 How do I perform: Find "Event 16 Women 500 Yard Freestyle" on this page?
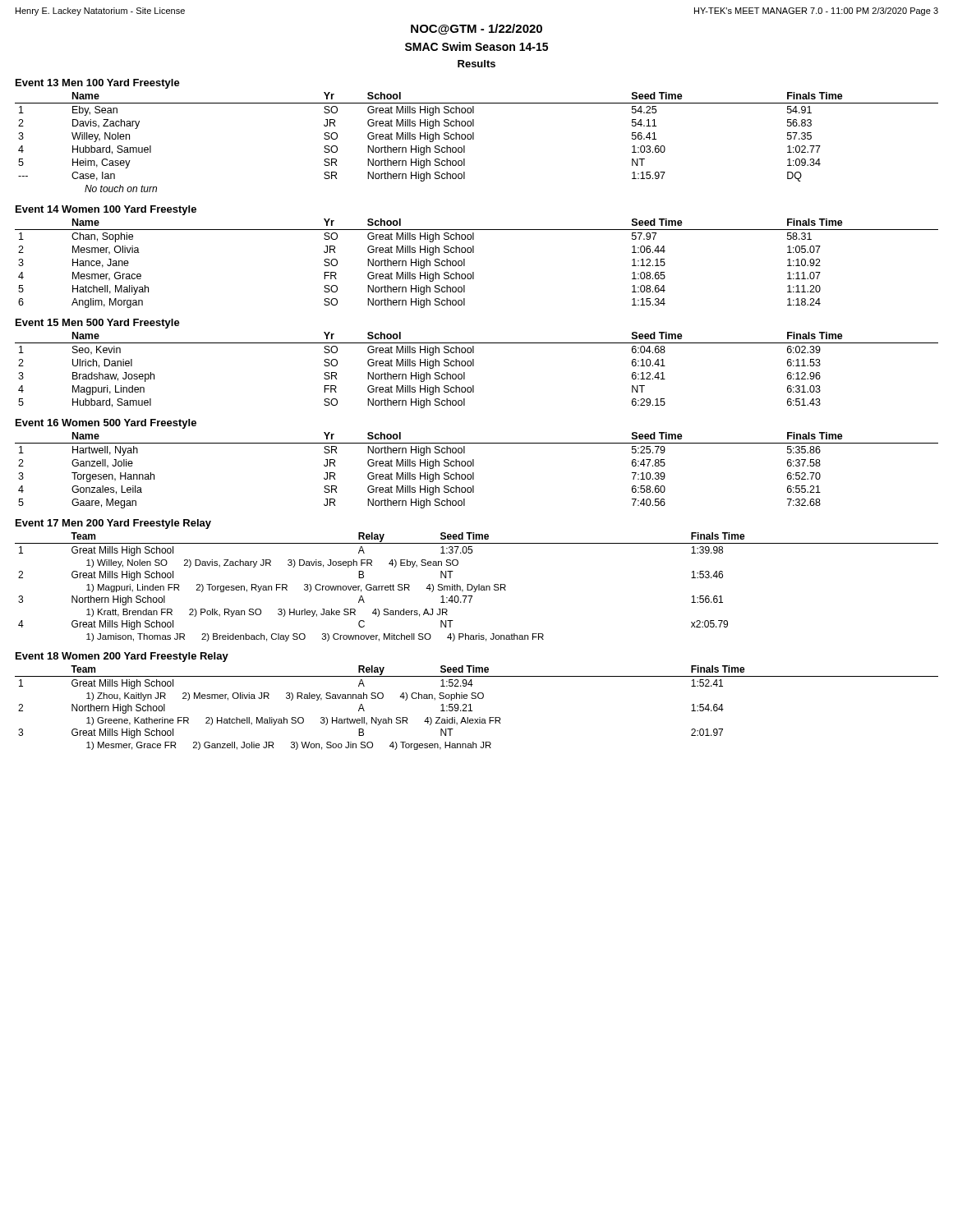click(x=106, y=423)
